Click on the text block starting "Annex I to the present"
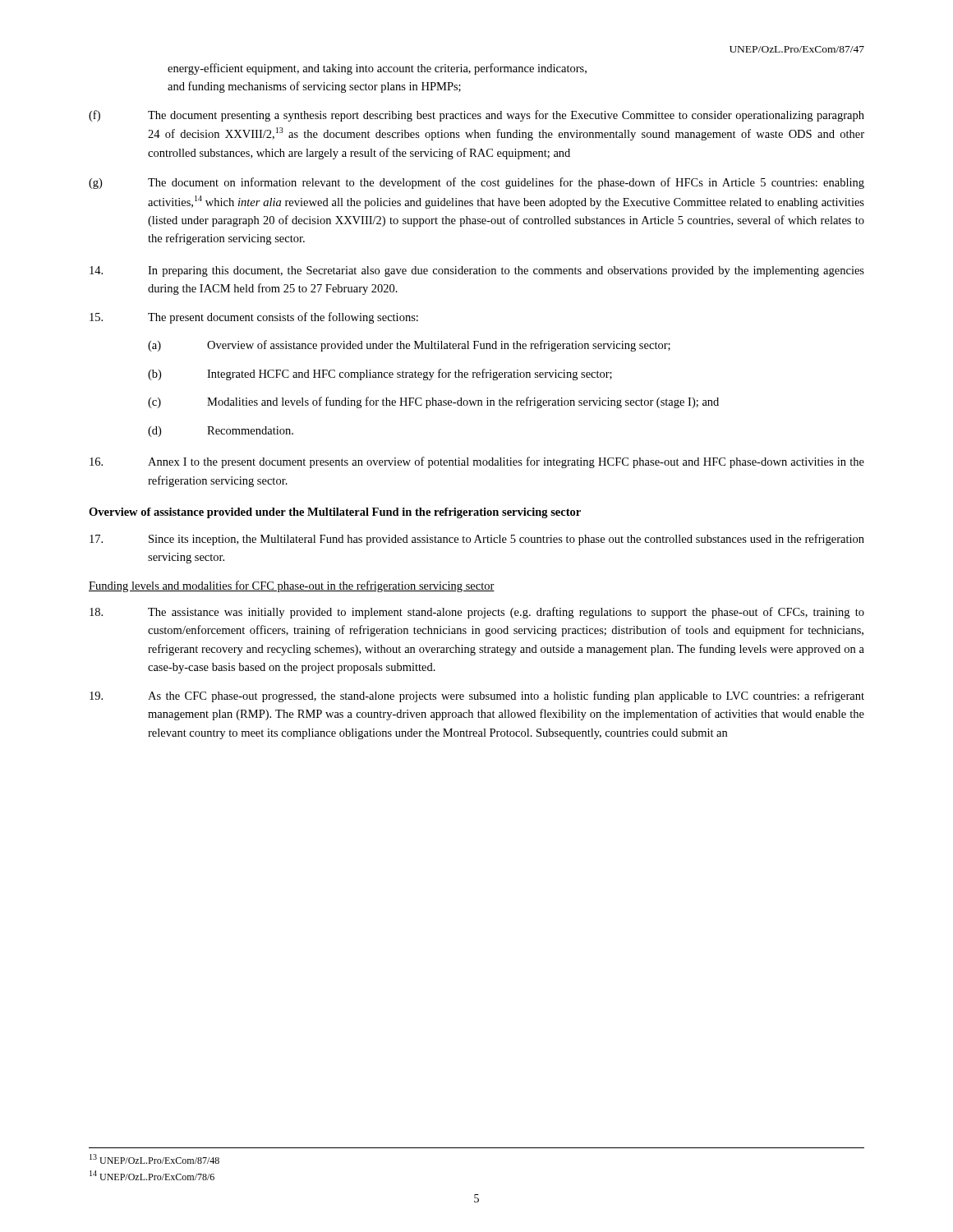The image size is (953, 1232). click(x=476, y=471)
